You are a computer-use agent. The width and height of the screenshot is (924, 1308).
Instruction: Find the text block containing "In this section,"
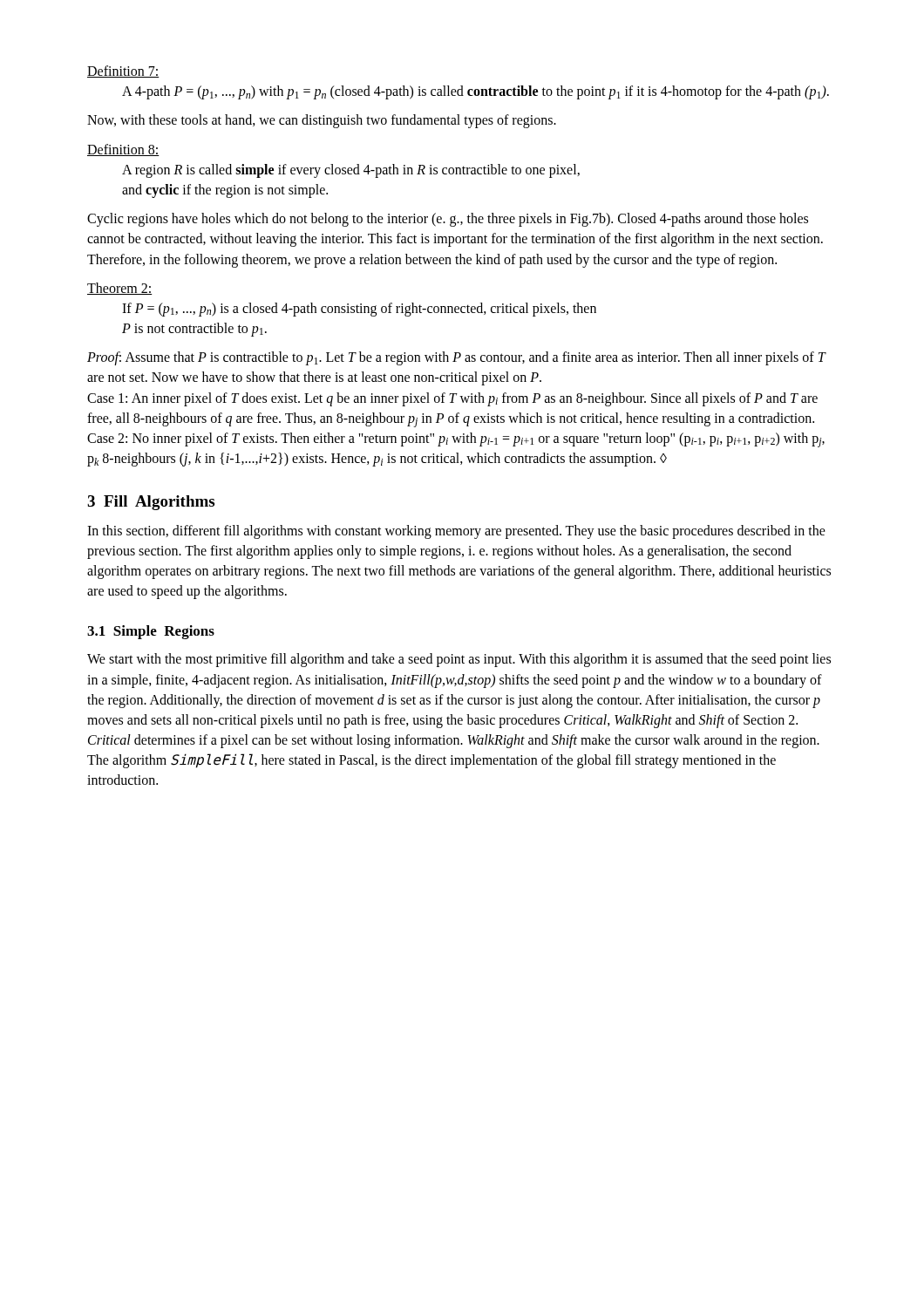459,561
